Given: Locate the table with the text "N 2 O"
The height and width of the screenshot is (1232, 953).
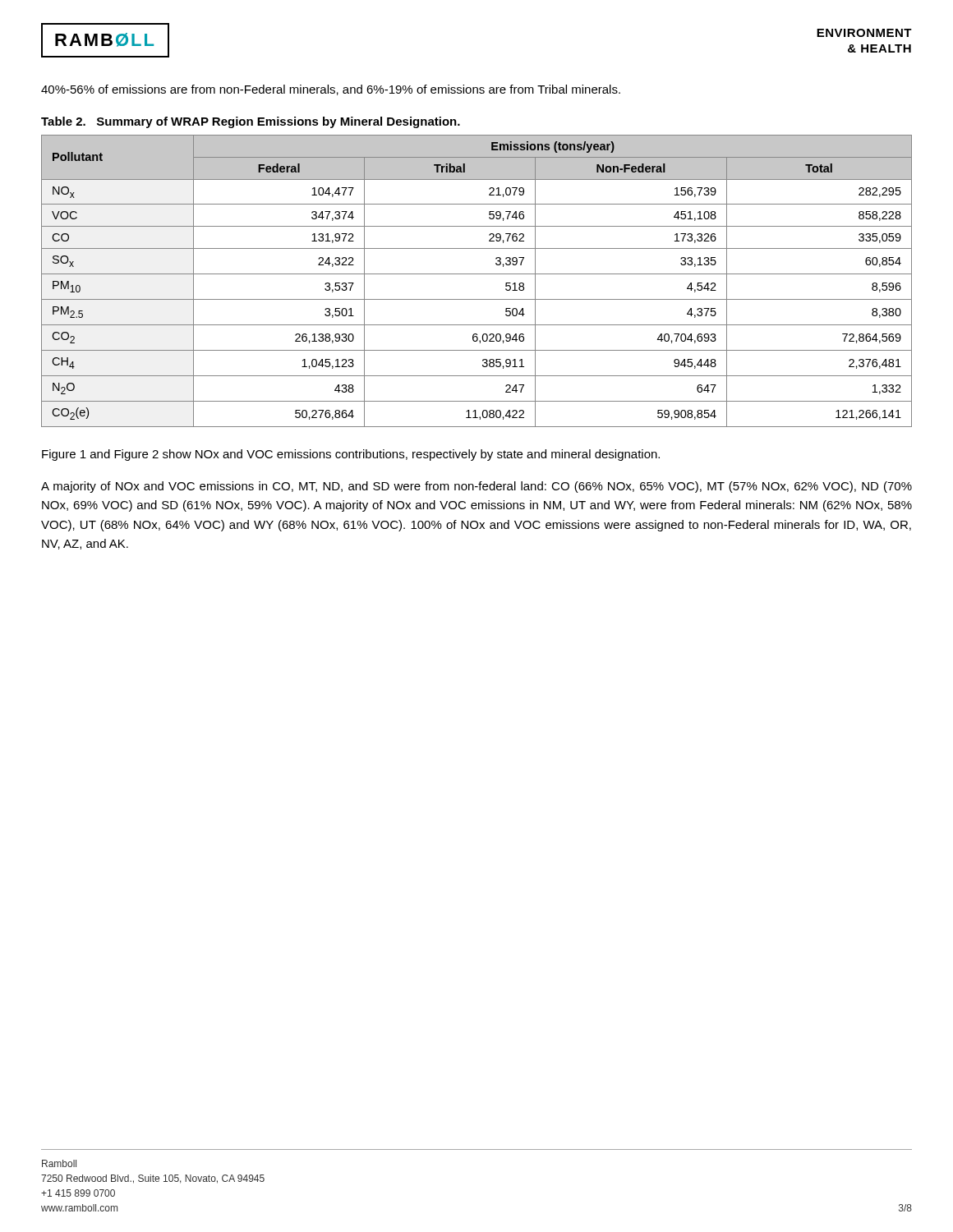Looking at the screenshot, I should click(476, 281).
